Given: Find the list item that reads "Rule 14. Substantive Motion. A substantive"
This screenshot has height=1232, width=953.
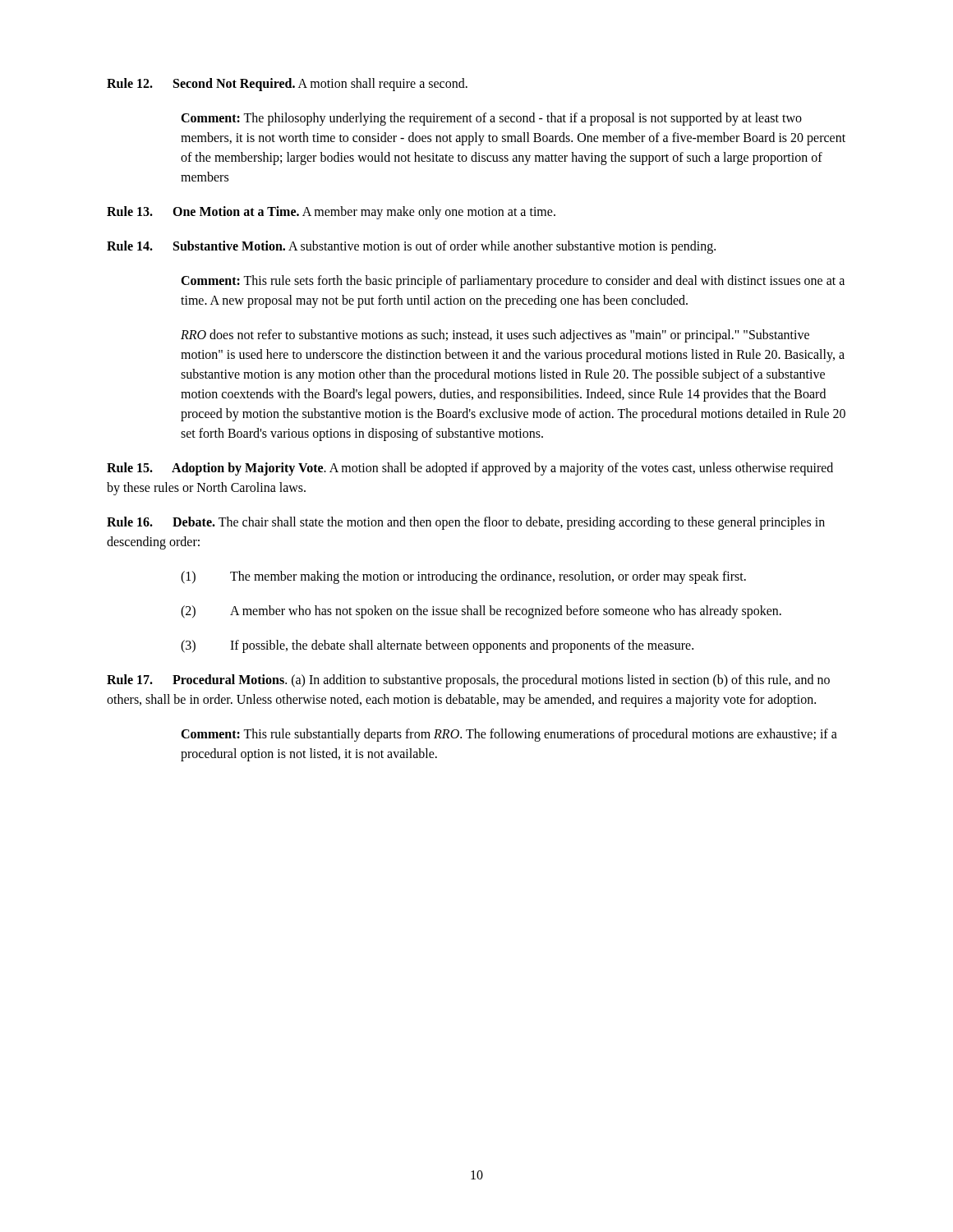Looking at the screenshot, I should tap(412, 246).
